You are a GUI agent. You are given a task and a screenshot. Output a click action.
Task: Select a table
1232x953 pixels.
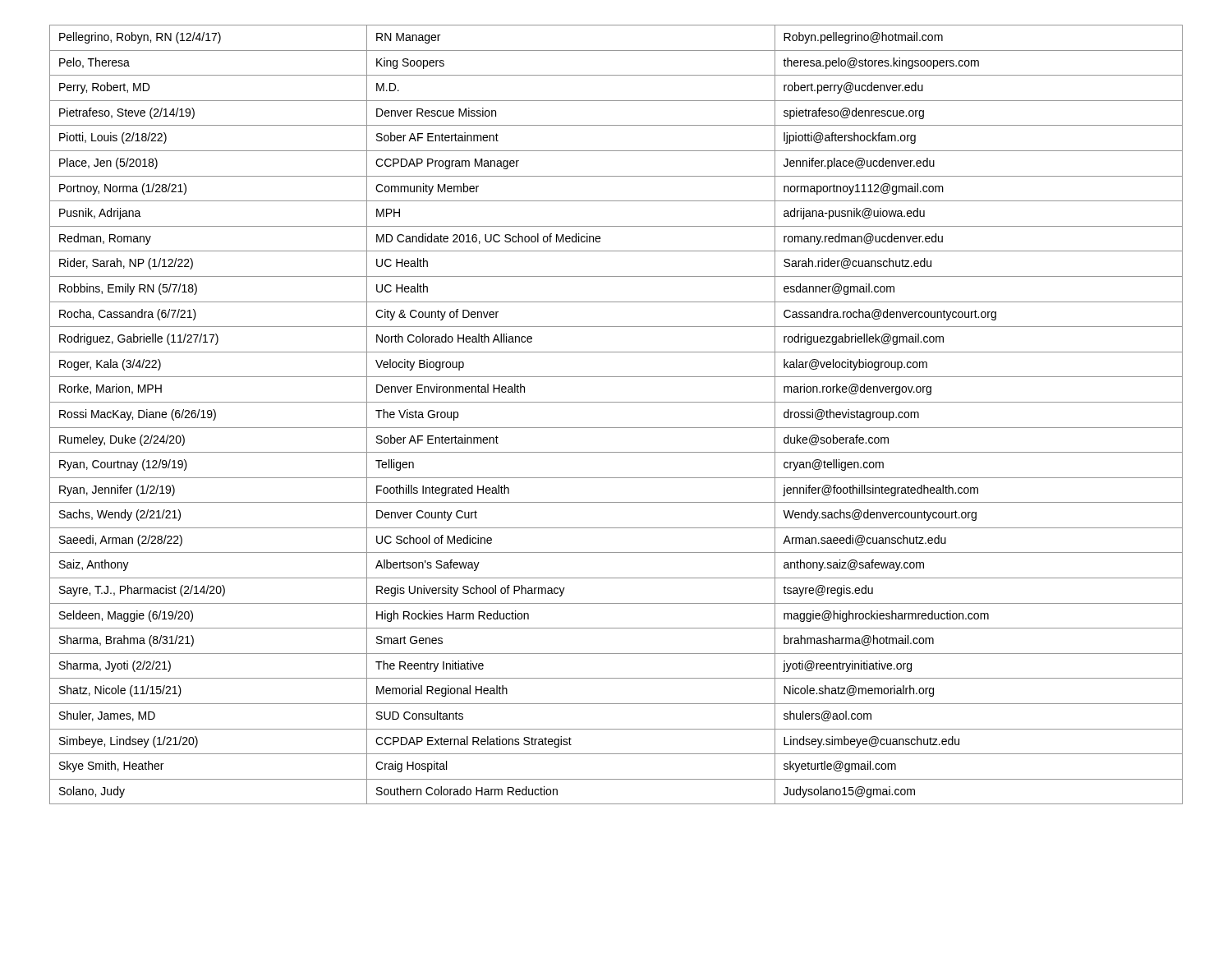[x=616, y=415]
